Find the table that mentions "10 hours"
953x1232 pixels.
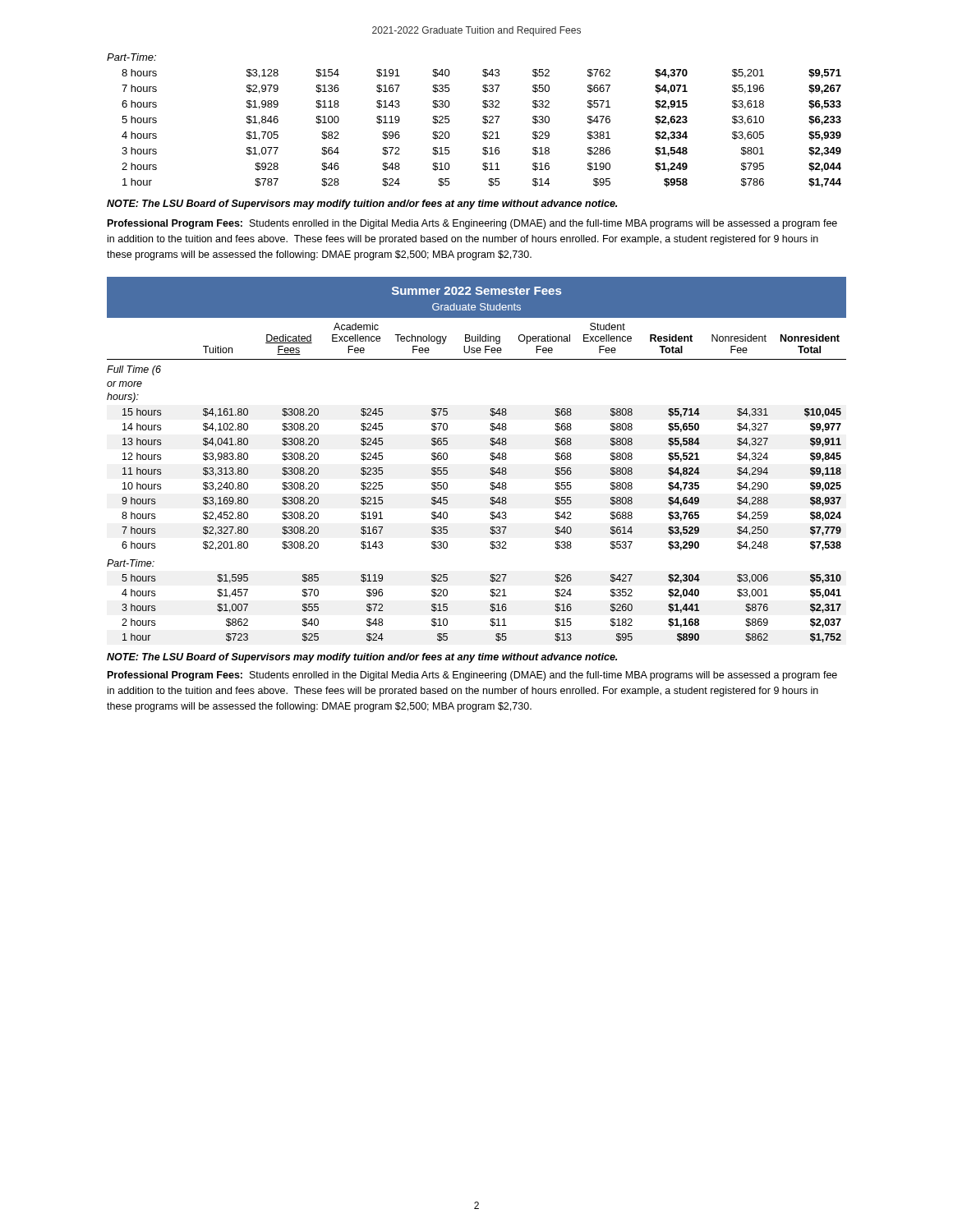pos(476,461)
